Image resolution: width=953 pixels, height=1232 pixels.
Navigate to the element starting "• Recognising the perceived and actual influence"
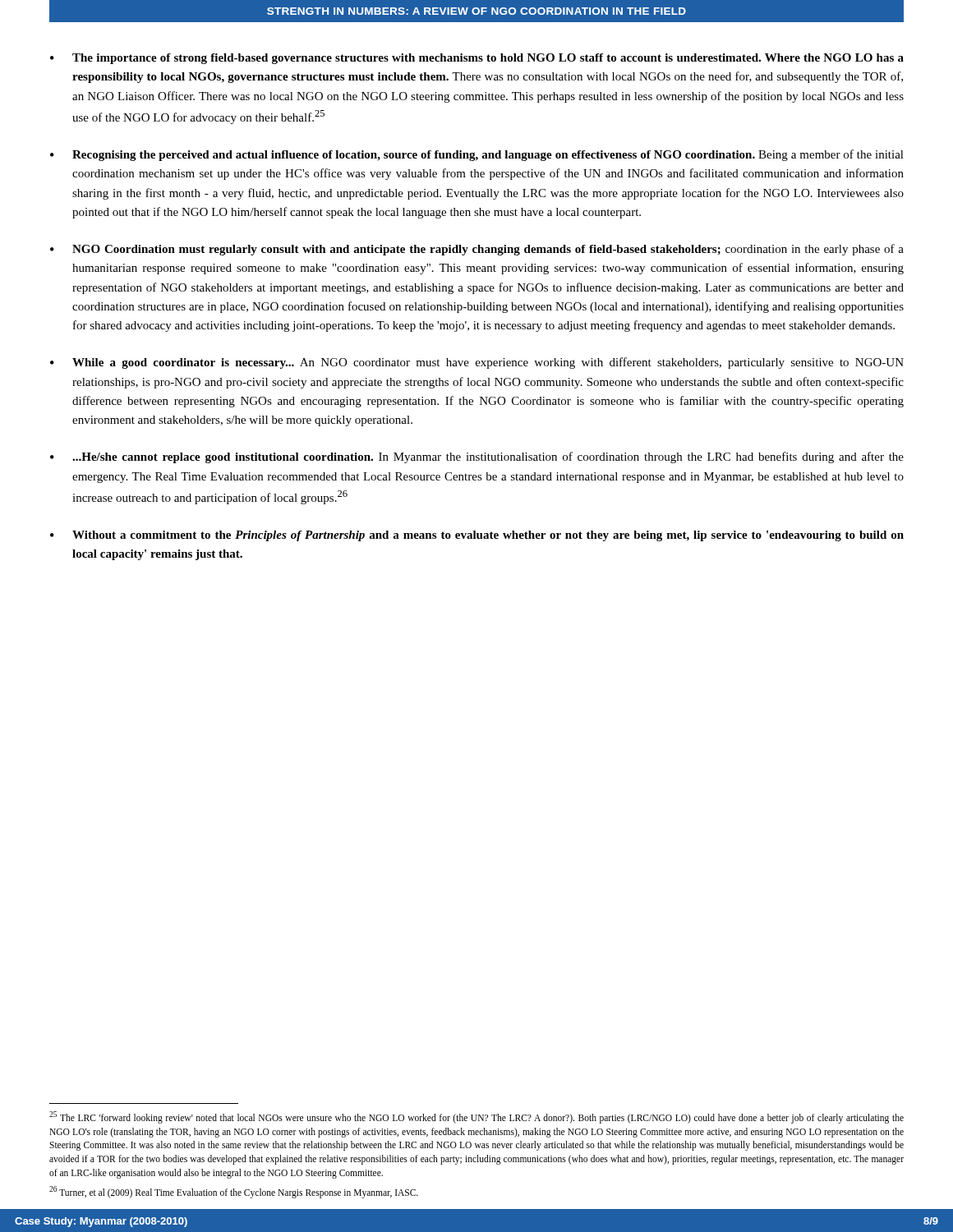476,184
